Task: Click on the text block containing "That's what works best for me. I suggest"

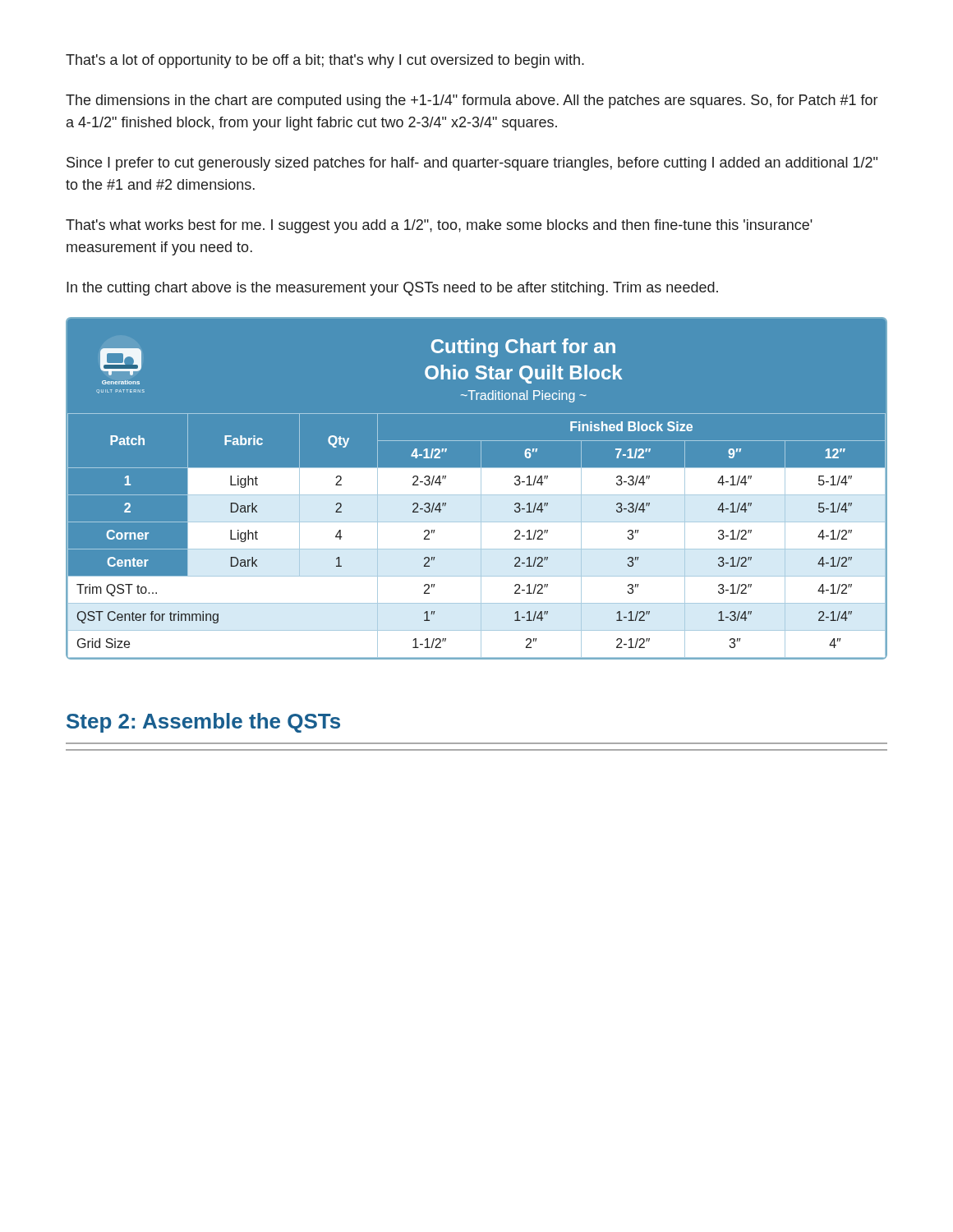Action: [439, 236]
